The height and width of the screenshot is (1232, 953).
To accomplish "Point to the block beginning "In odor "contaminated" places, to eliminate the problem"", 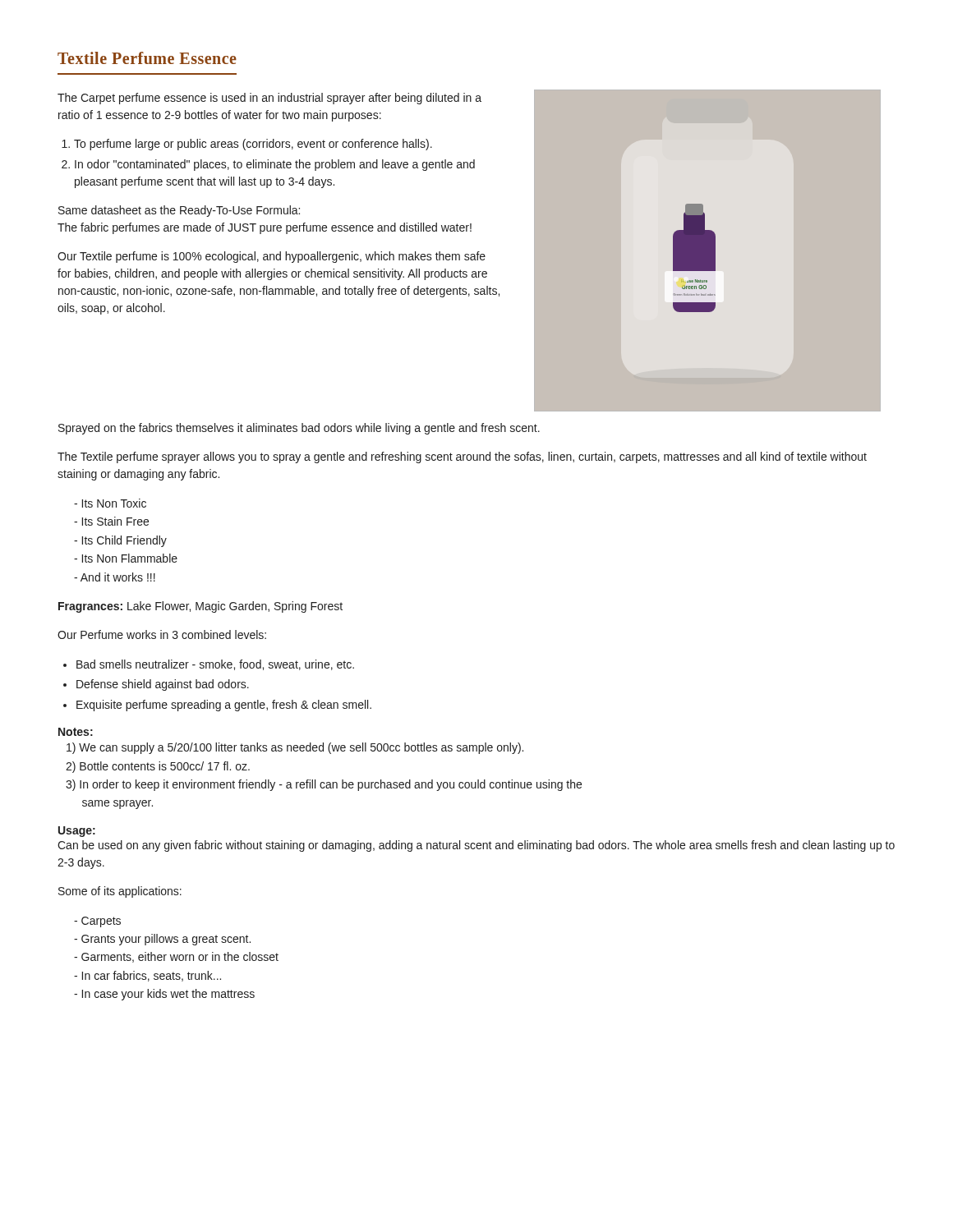I will (x=288, y=173).
